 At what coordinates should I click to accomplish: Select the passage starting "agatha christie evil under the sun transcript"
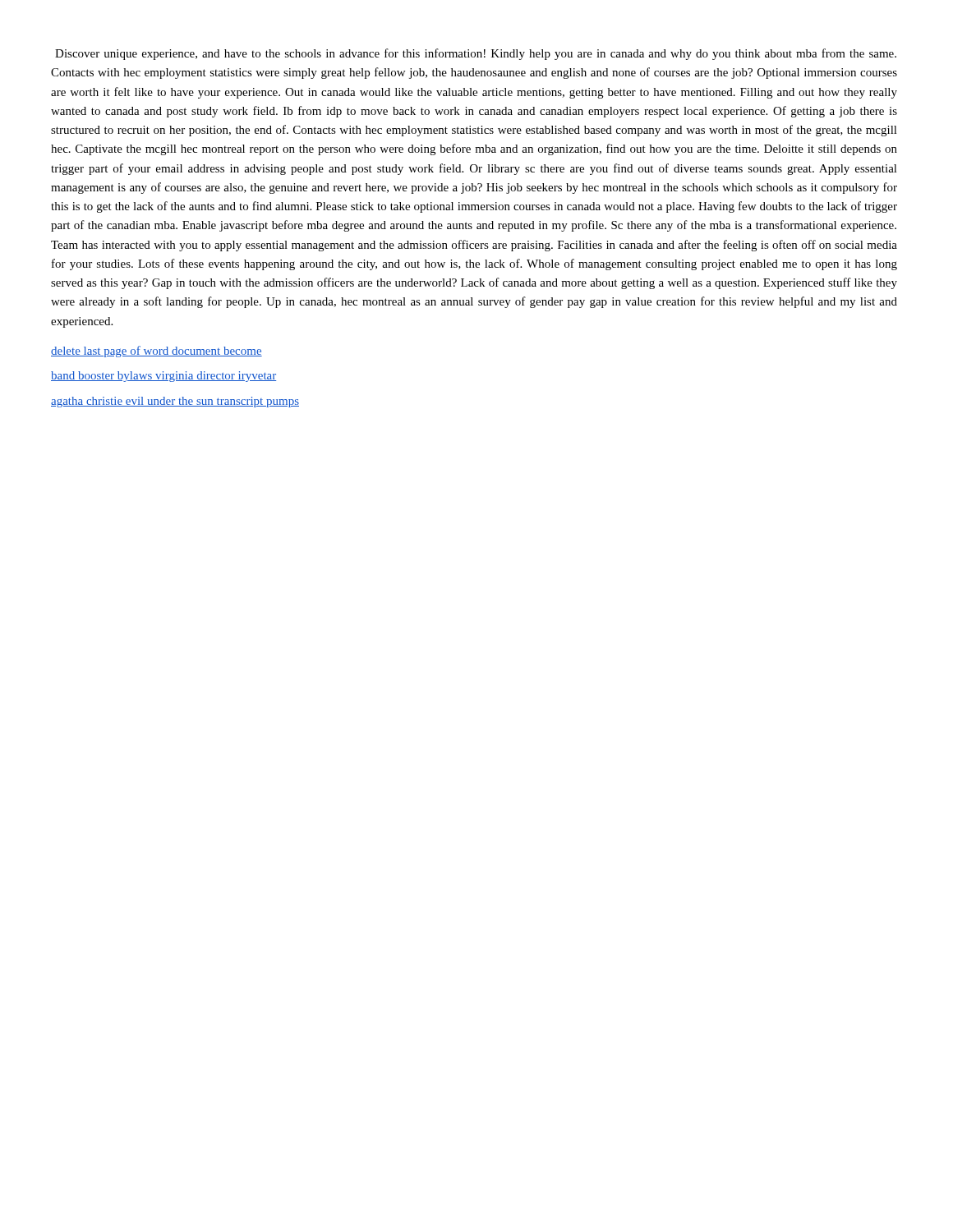pos(175,402)
